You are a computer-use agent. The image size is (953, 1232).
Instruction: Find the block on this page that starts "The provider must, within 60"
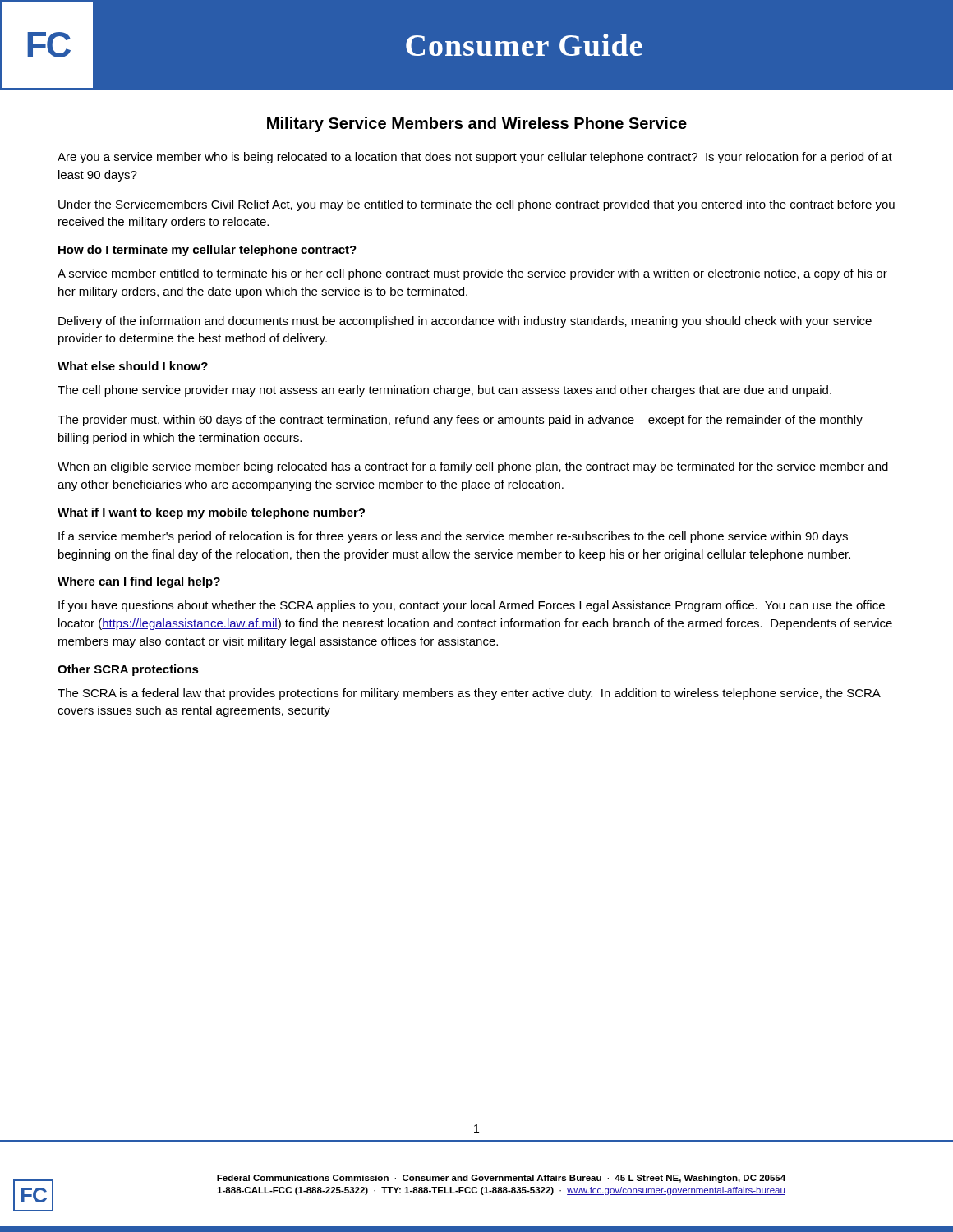click(460, 428)
